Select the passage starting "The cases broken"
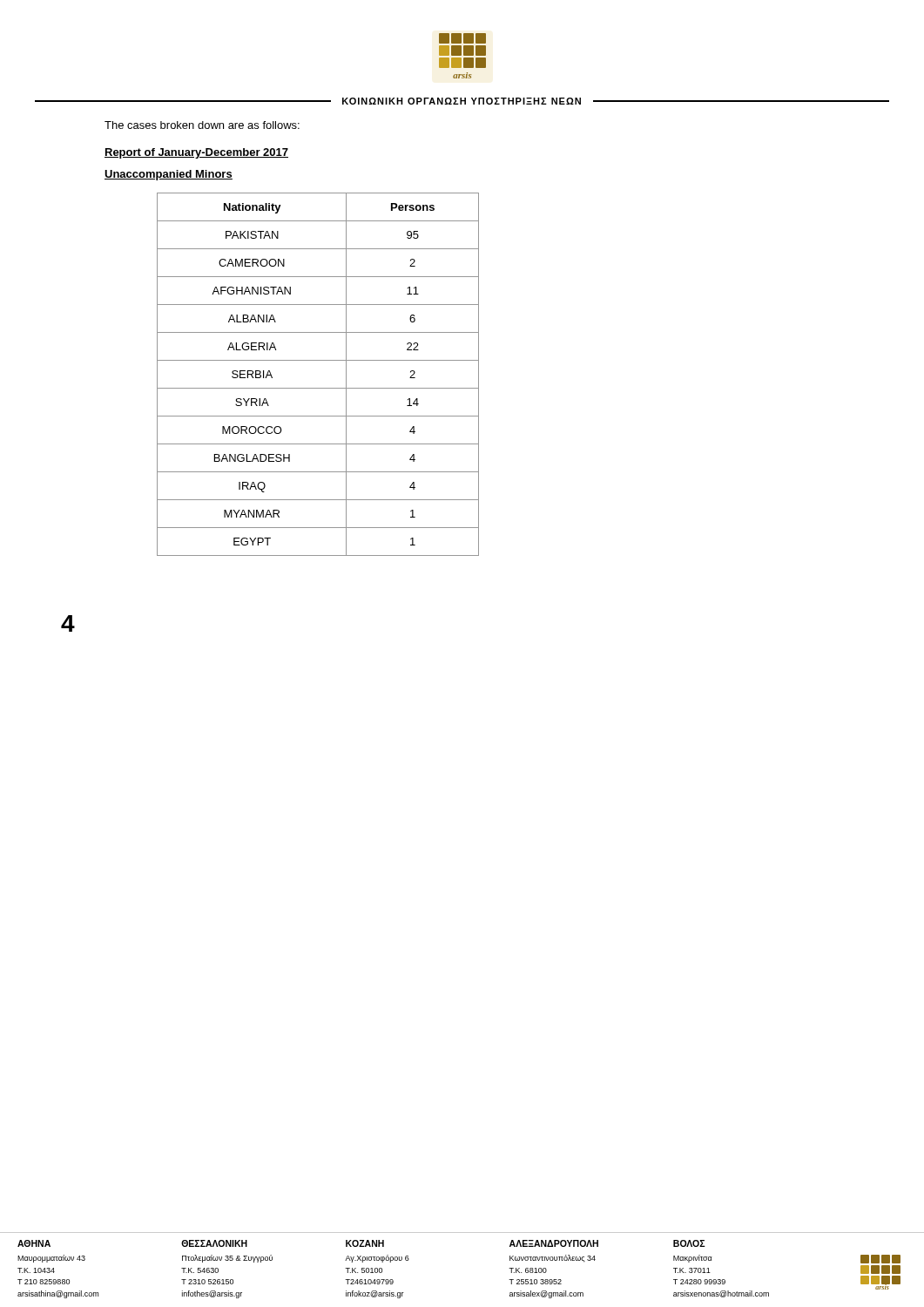924x1307 pixels. [202, 125]
